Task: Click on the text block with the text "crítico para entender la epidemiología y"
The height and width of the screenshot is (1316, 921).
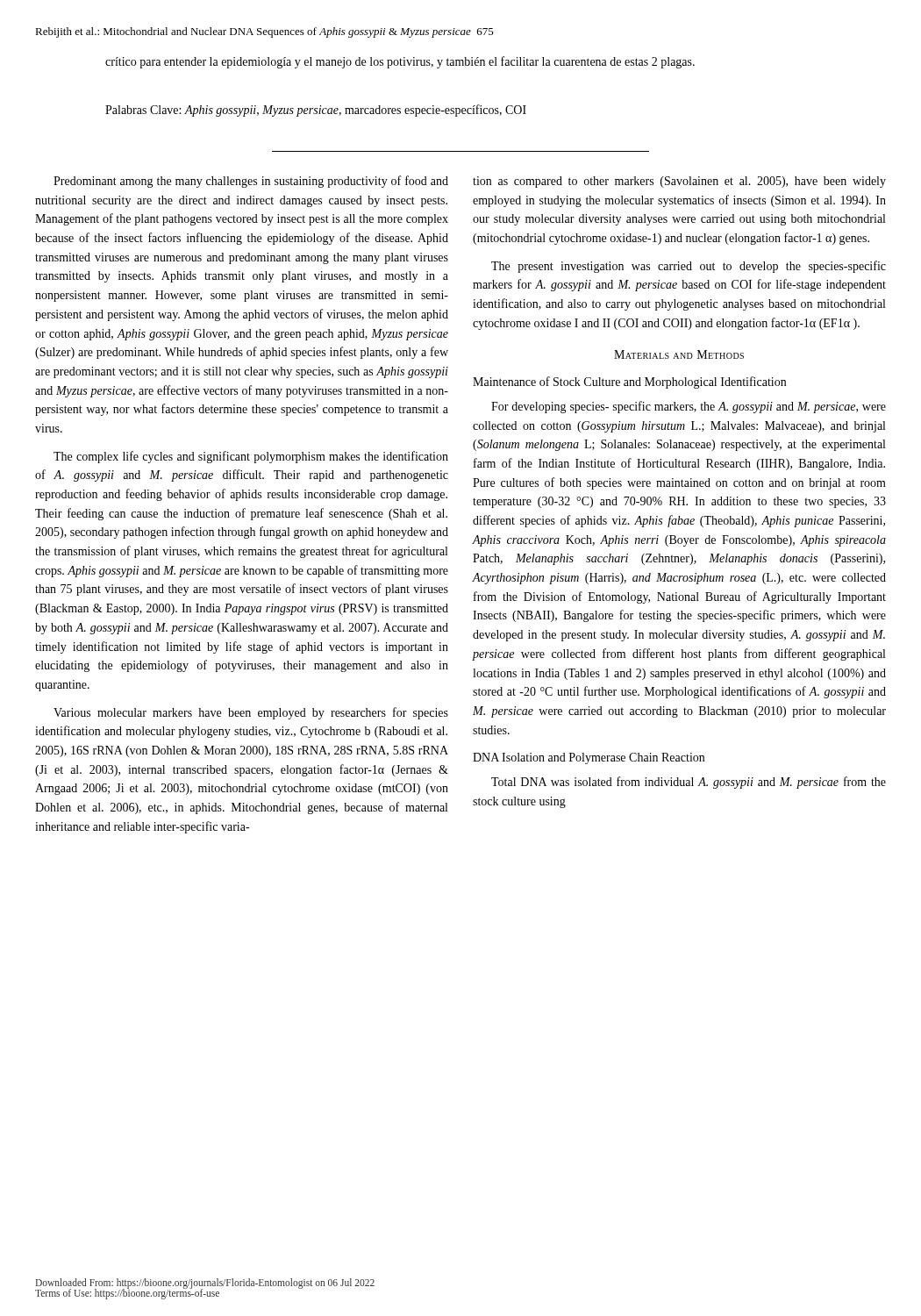Action: (x=400, y=62)
